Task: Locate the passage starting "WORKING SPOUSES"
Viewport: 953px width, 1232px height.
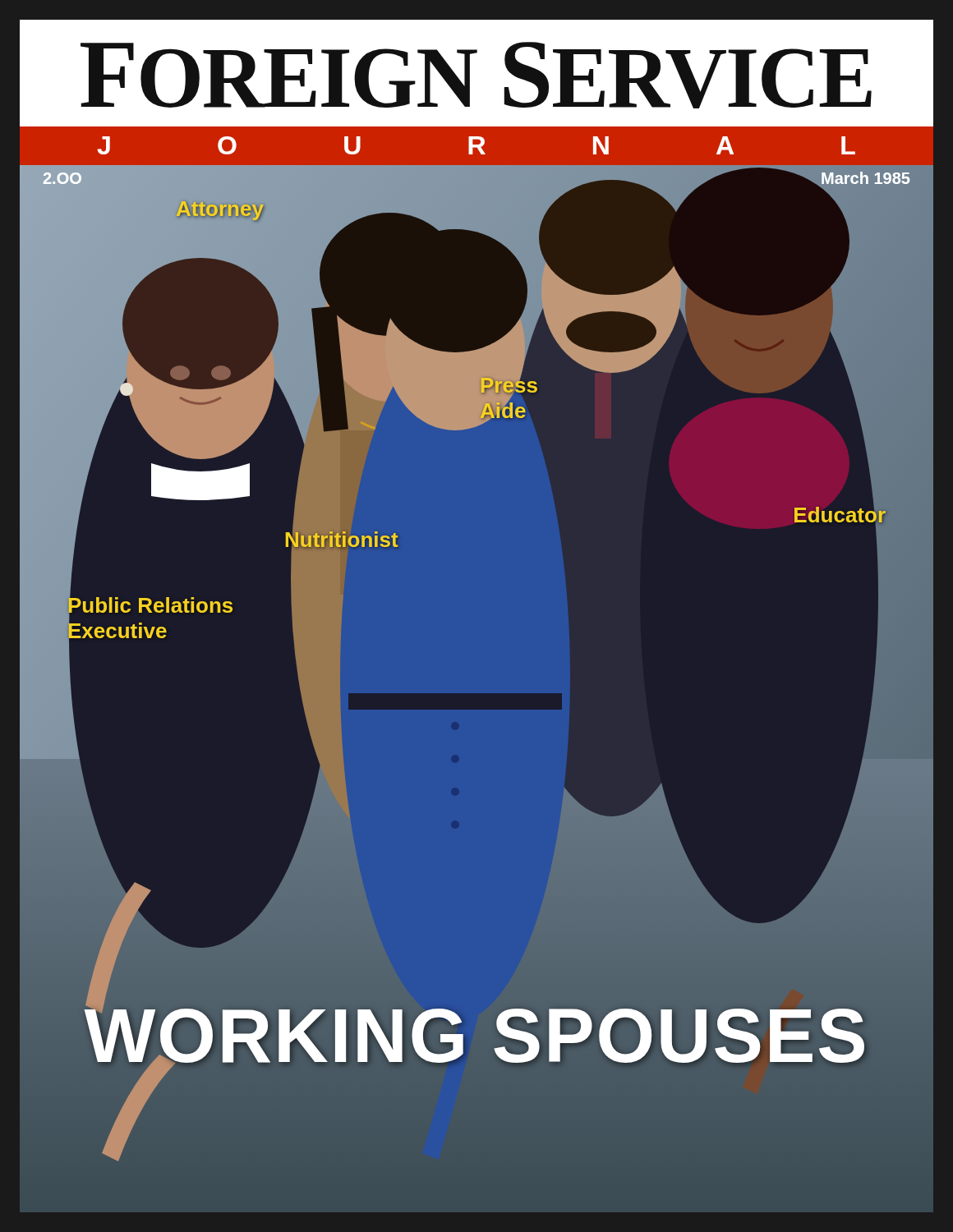Action: 476,1036
